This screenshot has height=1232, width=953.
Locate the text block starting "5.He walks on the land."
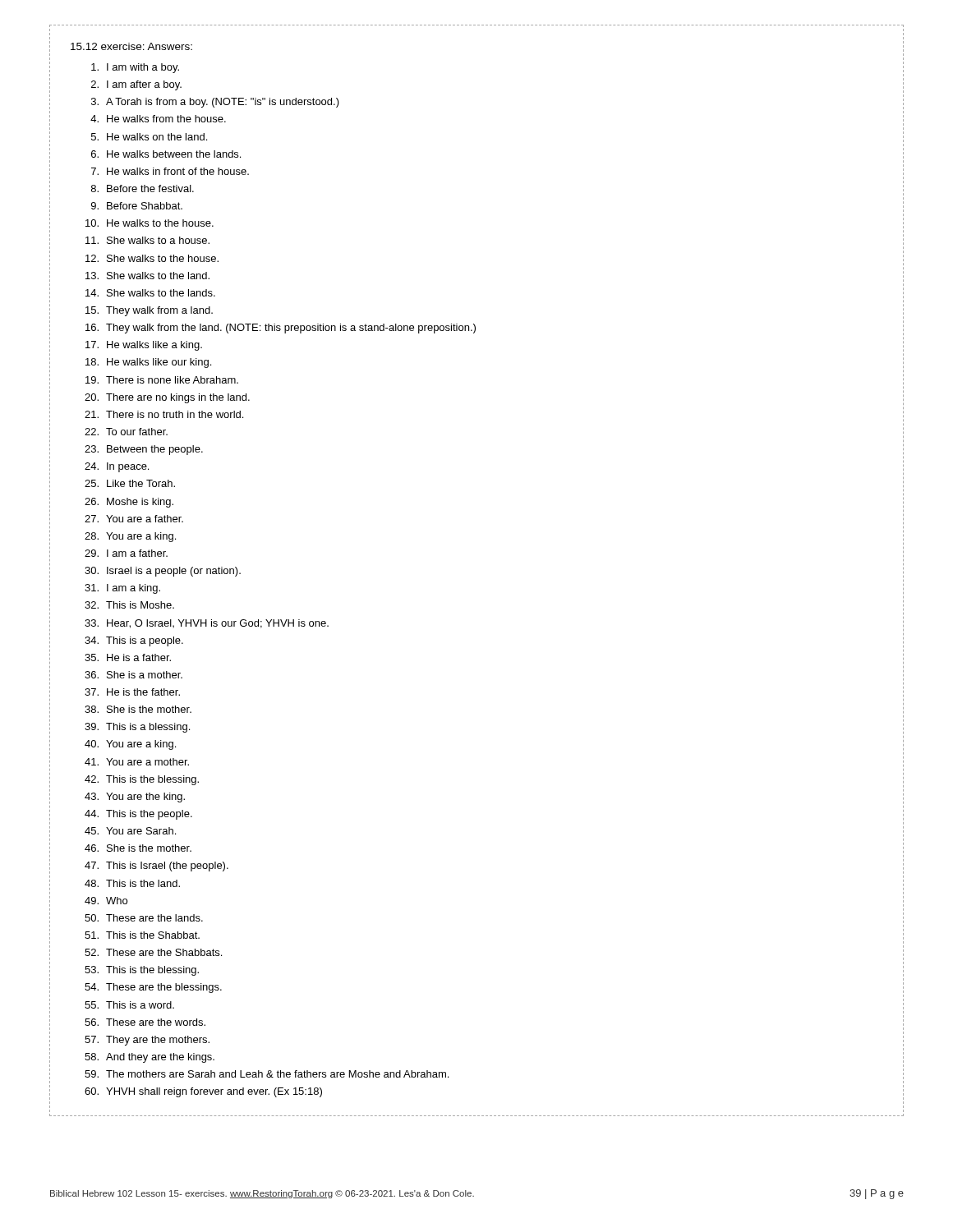tap(149, 137)
